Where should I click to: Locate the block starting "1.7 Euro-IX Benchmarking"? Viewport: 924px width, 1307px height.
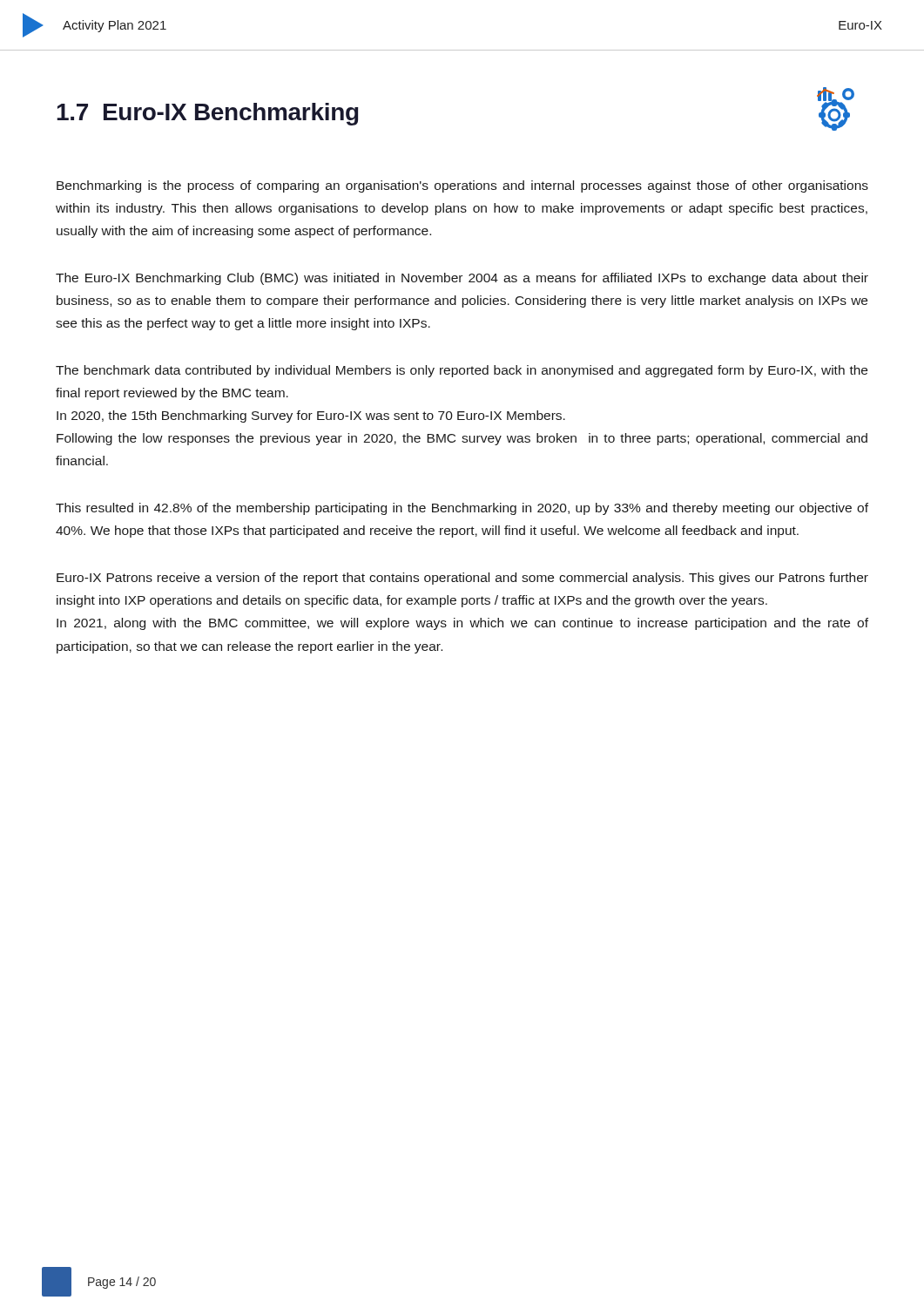tap(351, 108)
